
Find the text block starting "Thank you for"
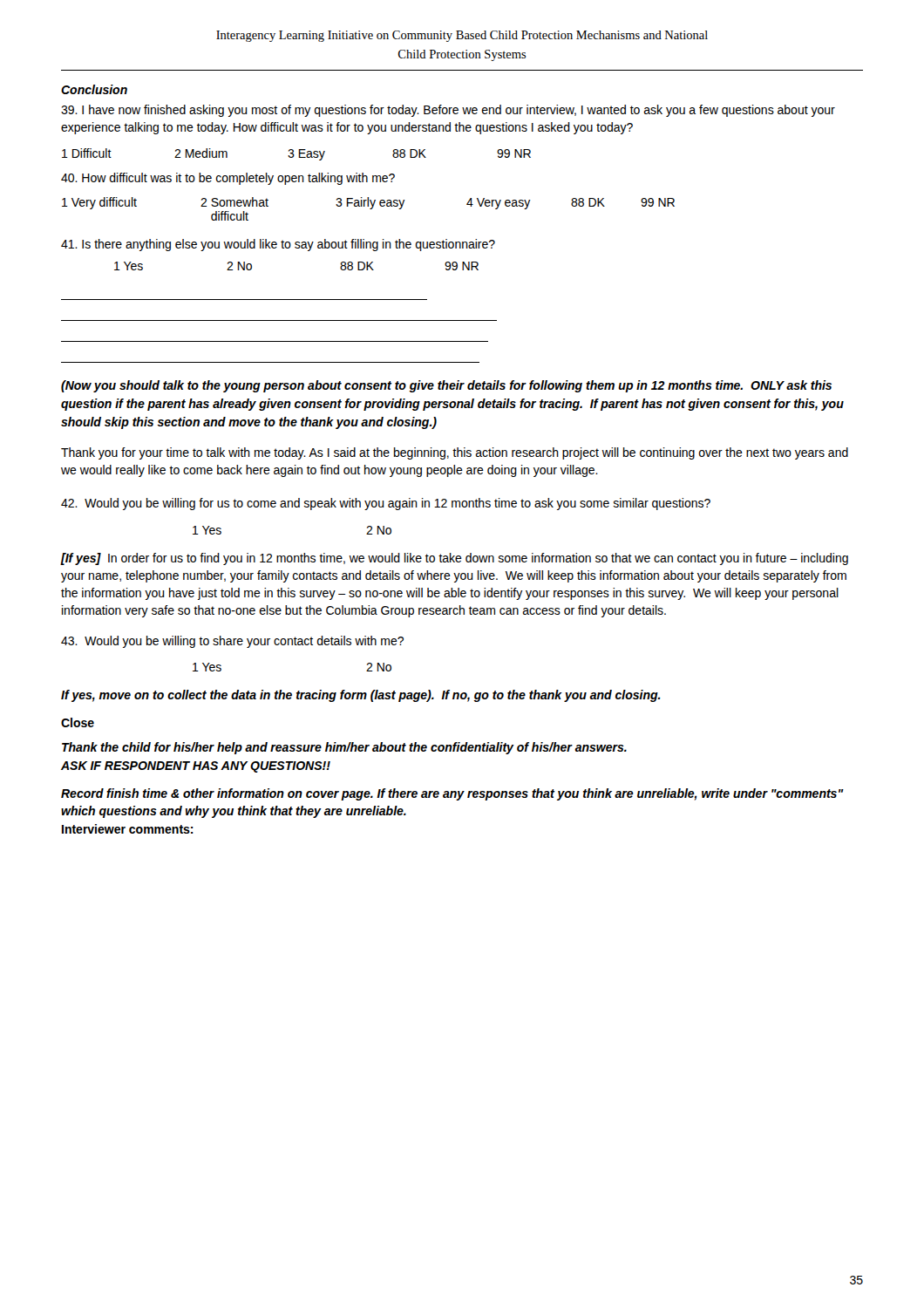[x=455, y=461]
